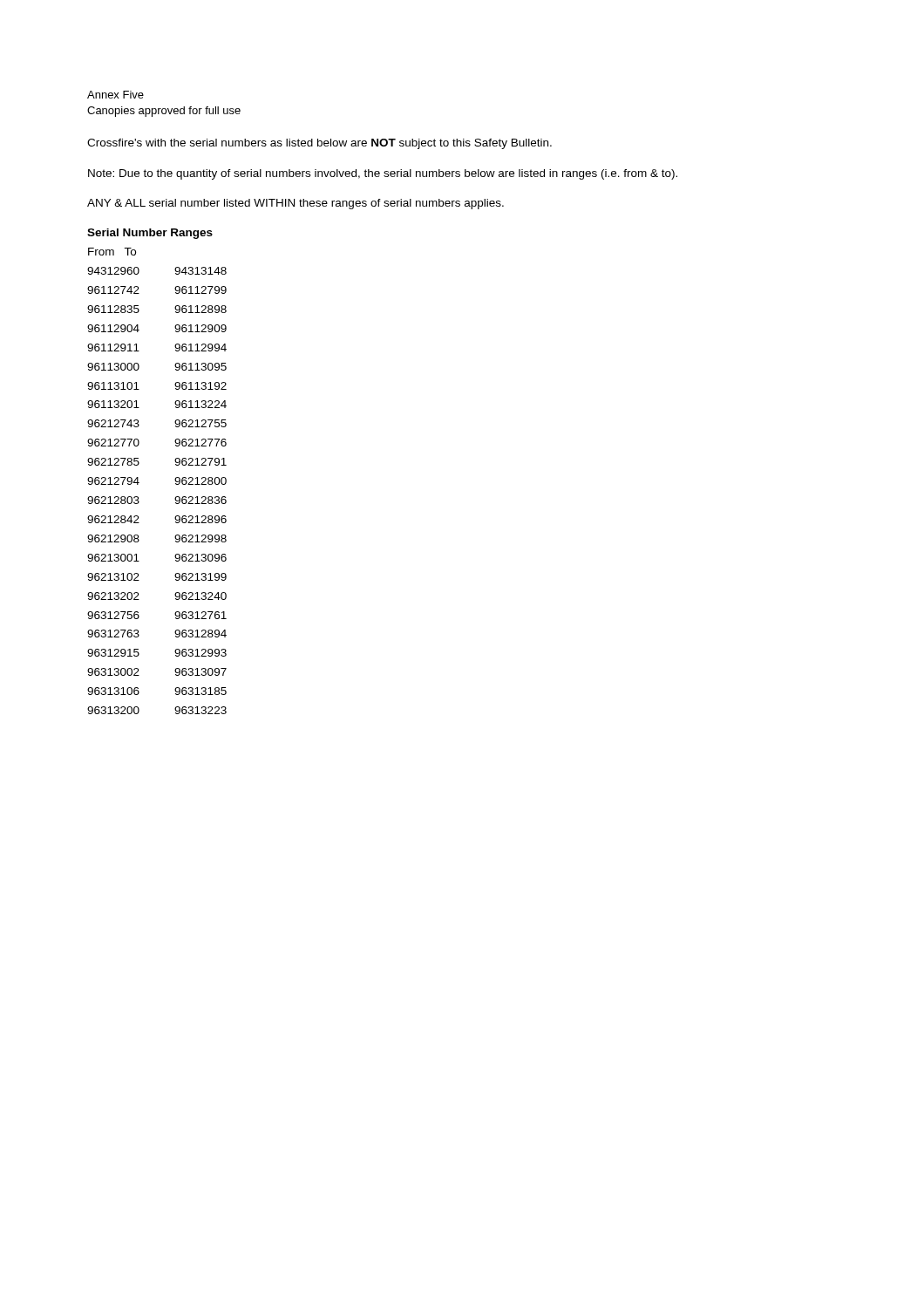
Task: Locate the block of text that opens with "ANY & ALL"
Action: click(x=296, y=203)
